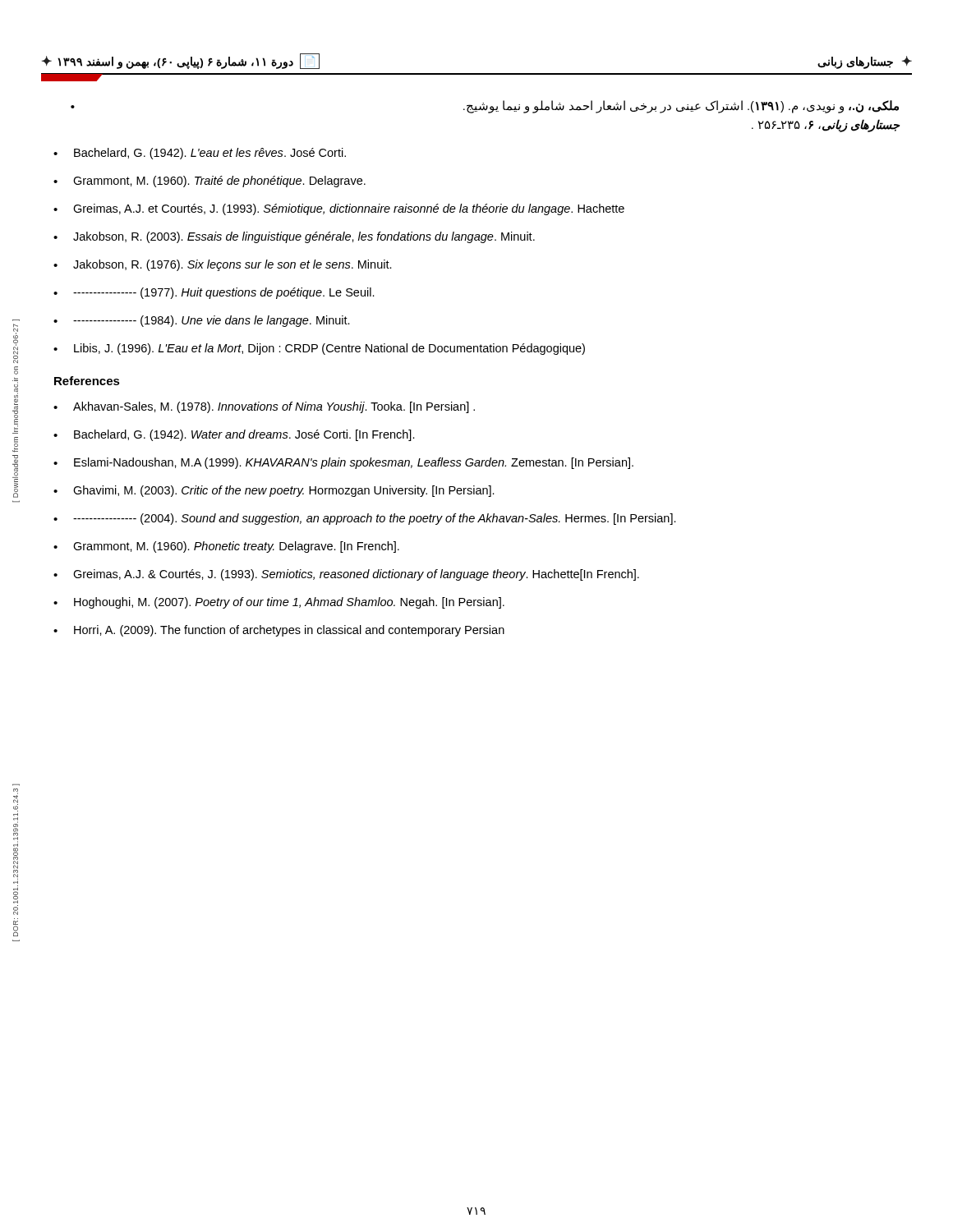The height and width of the screenshot is (1232, 953).
Task: Click on the list item with the text "• Bachelard, G. (1942). Water and dreams."
Action: [234, 435]
